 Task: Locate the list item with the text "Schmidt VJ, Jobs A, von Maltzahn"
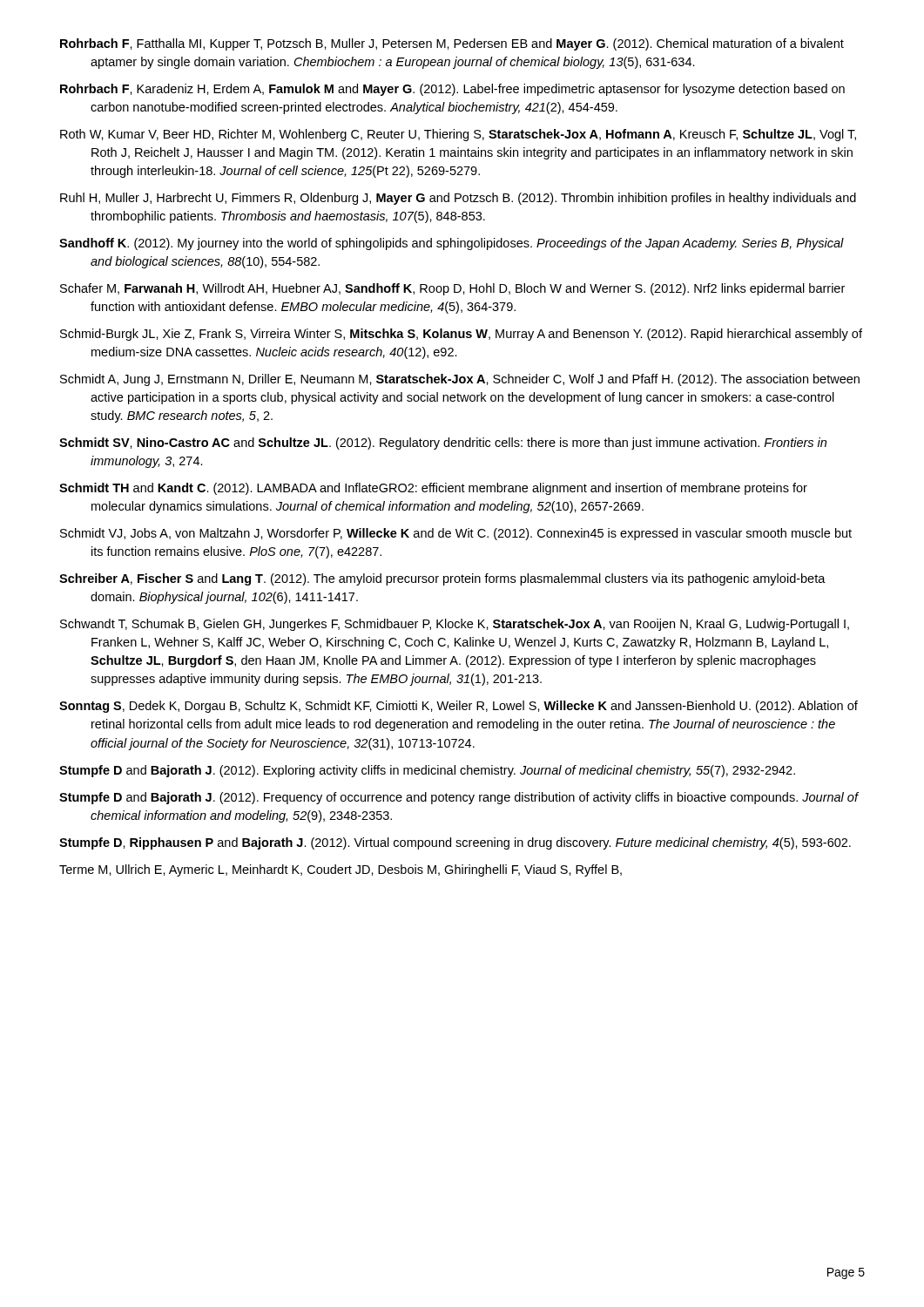455,543
